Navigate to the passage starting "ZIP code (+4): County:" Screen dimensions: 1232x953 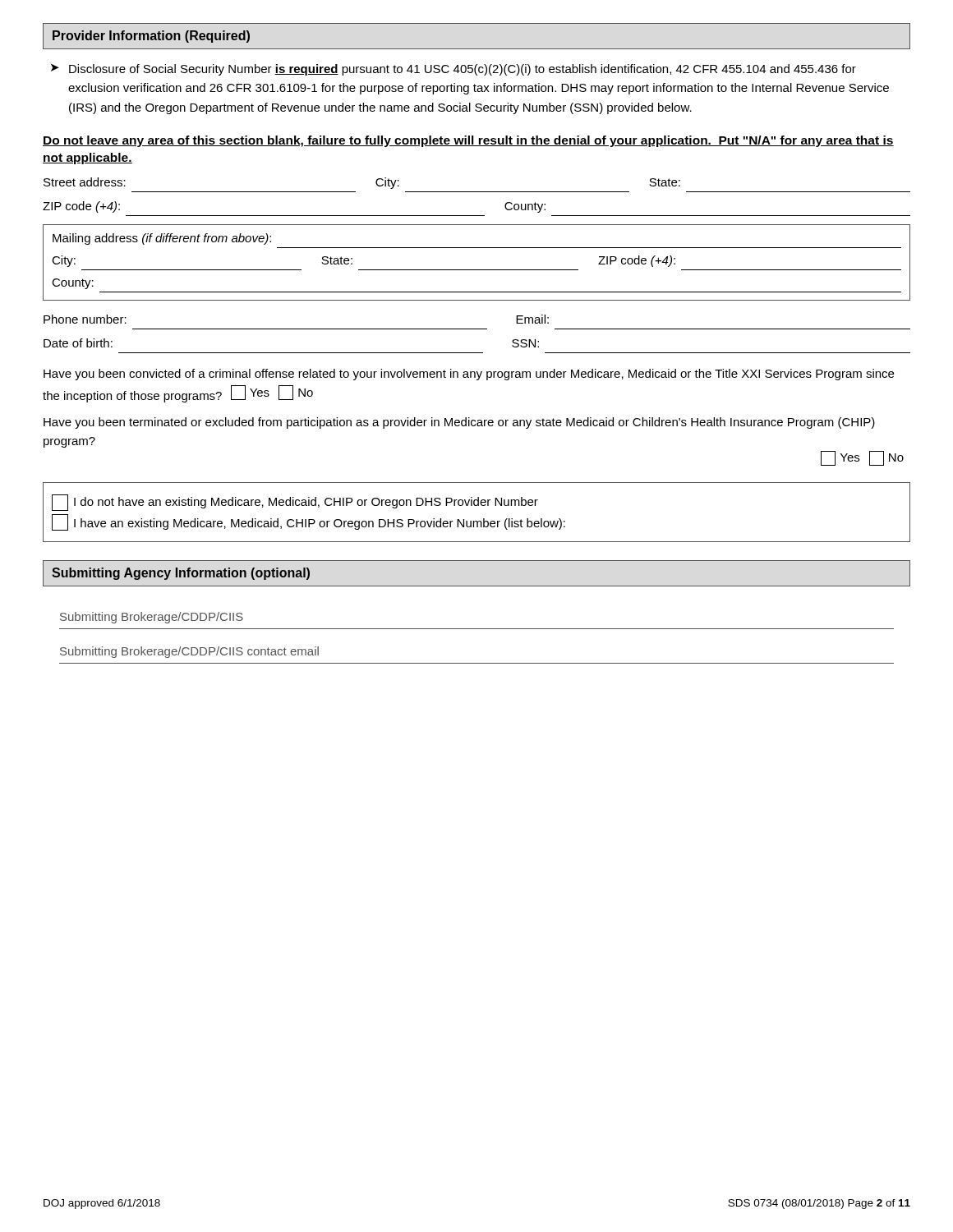coord(476,207)
